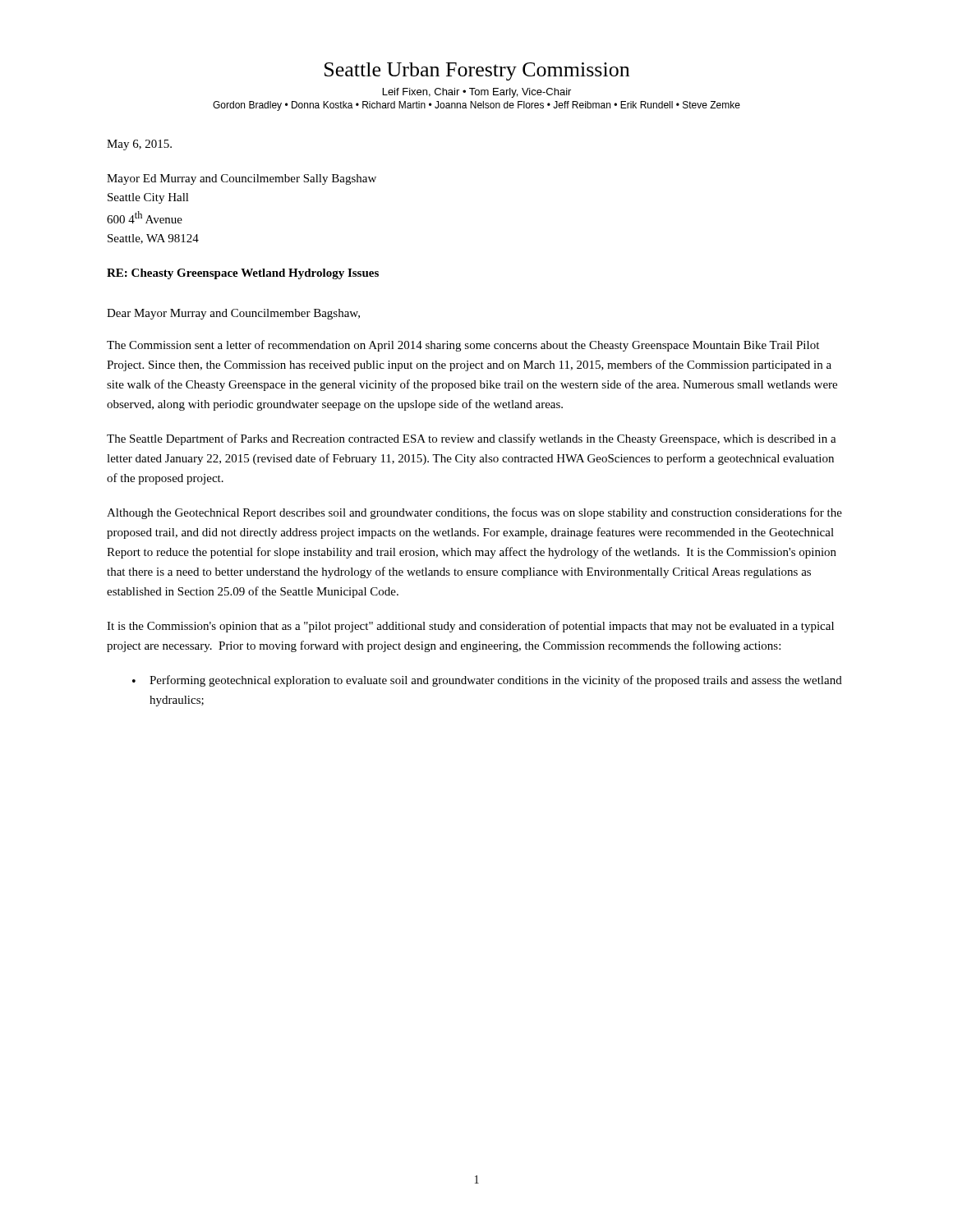The width and height of the screenshot is (953, 1232).
Task: Find the text block starting "May 6, 2015."
Action: 140,144
